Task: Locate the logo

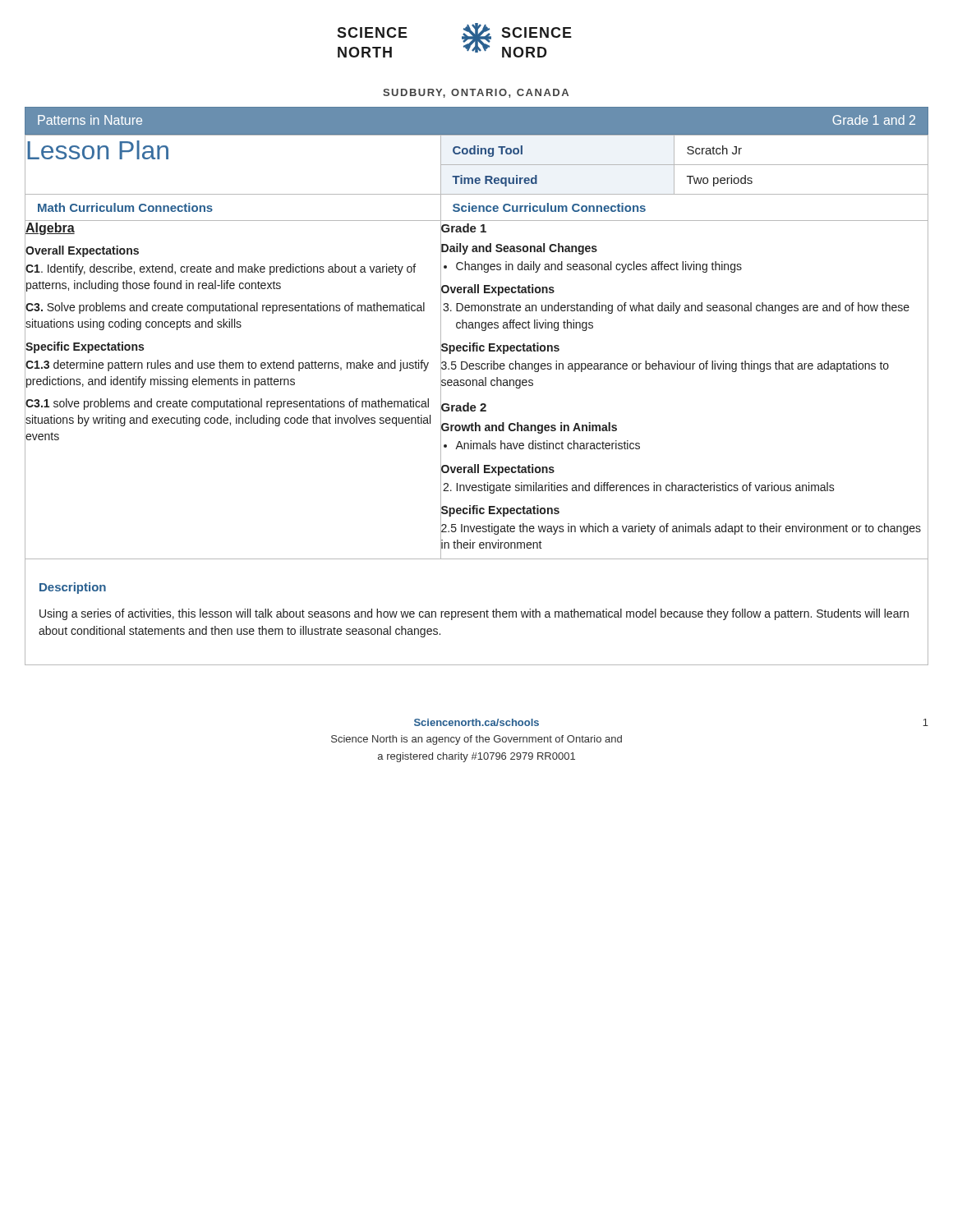Action: [476, 49]
